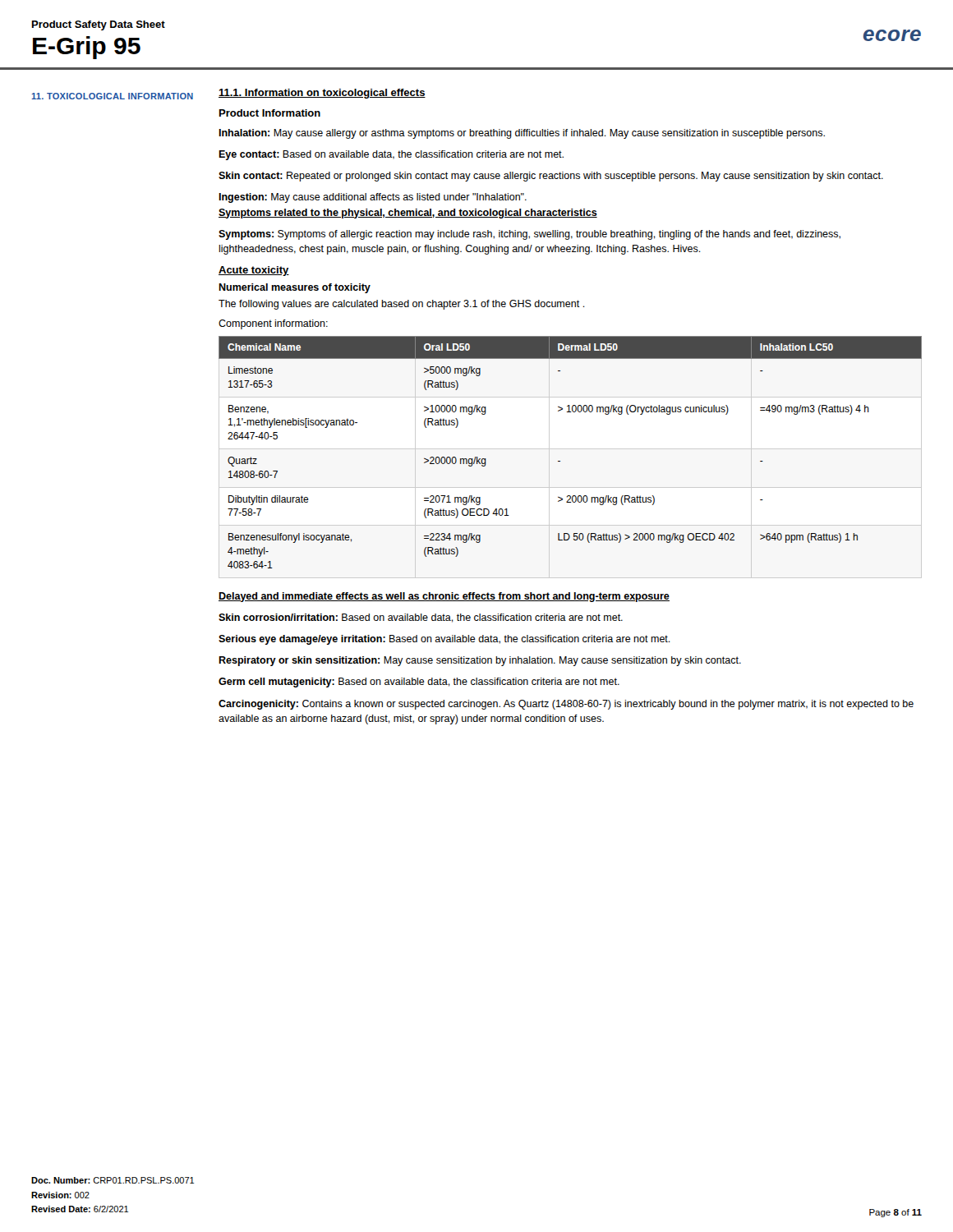Find "Product Information" on this page
This screenshot has width=953, height=1232.
point(270,113)
